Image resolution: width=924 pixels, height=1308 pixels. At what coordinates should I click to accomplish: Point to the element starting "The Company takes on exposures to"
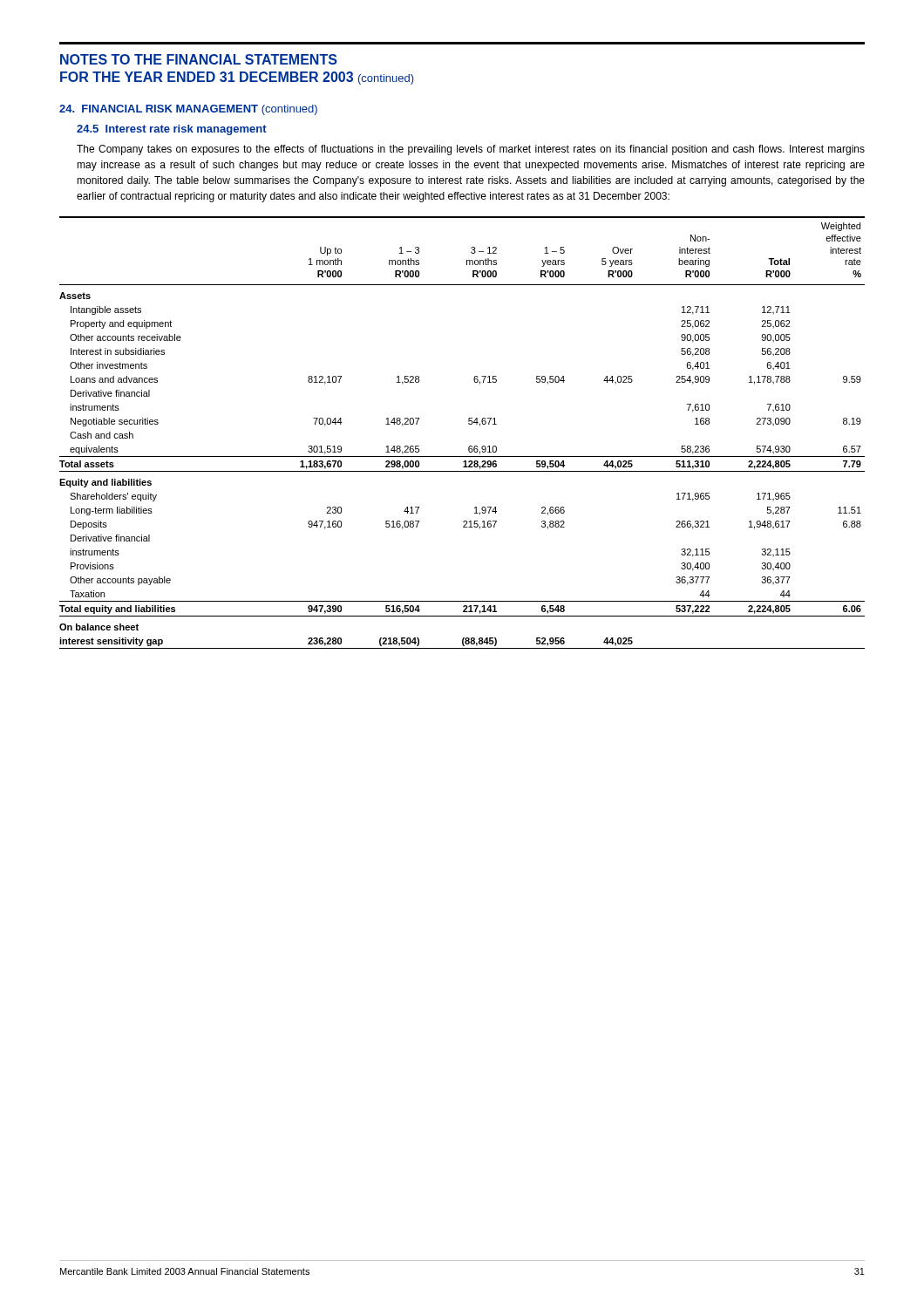coord(471,173)
